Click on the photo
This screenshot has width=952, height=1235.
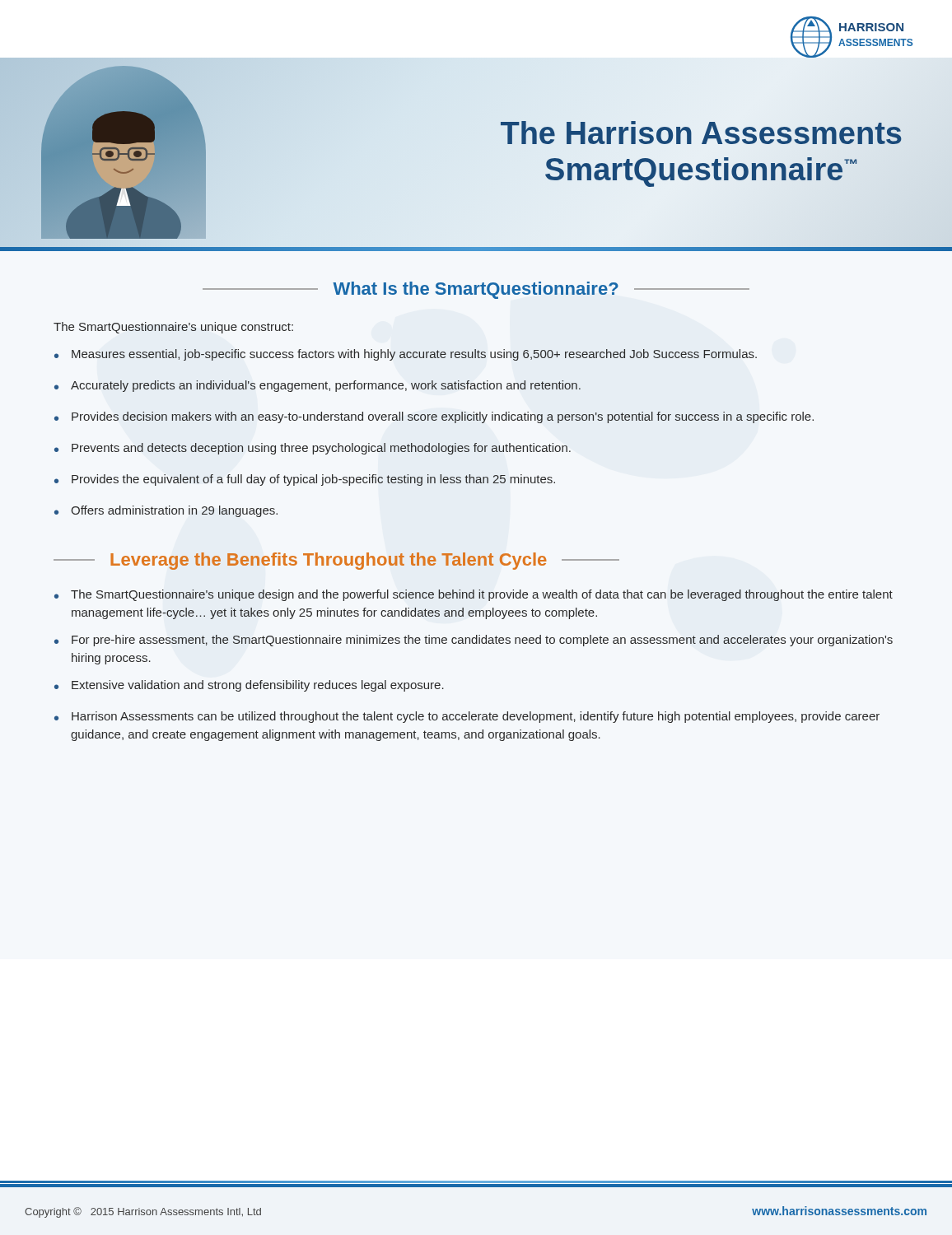tap(476, 152)
